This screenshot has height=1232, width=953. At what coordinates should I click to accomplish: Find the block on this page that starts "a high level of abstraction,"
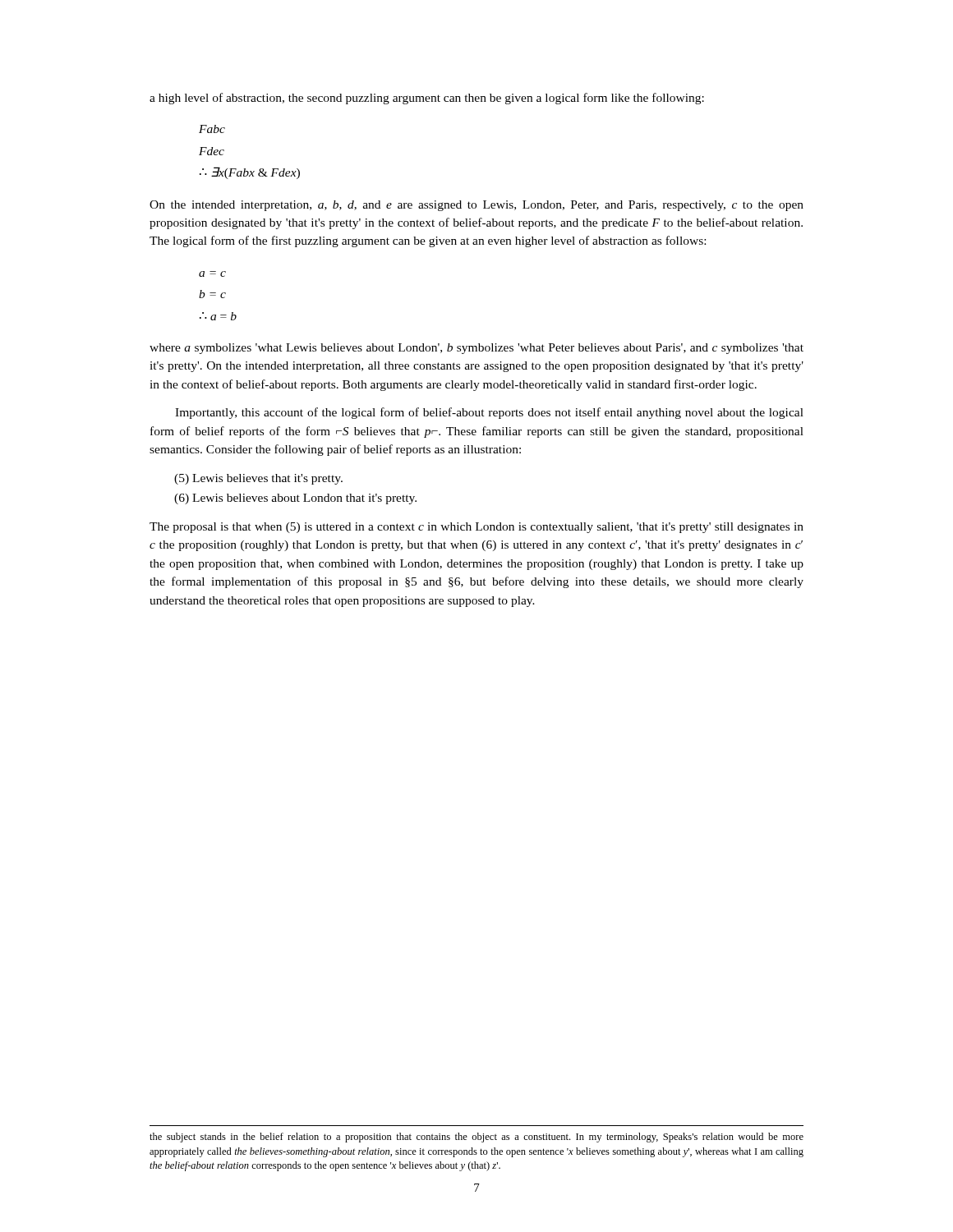pyautogui.click(x=427, y=97)
